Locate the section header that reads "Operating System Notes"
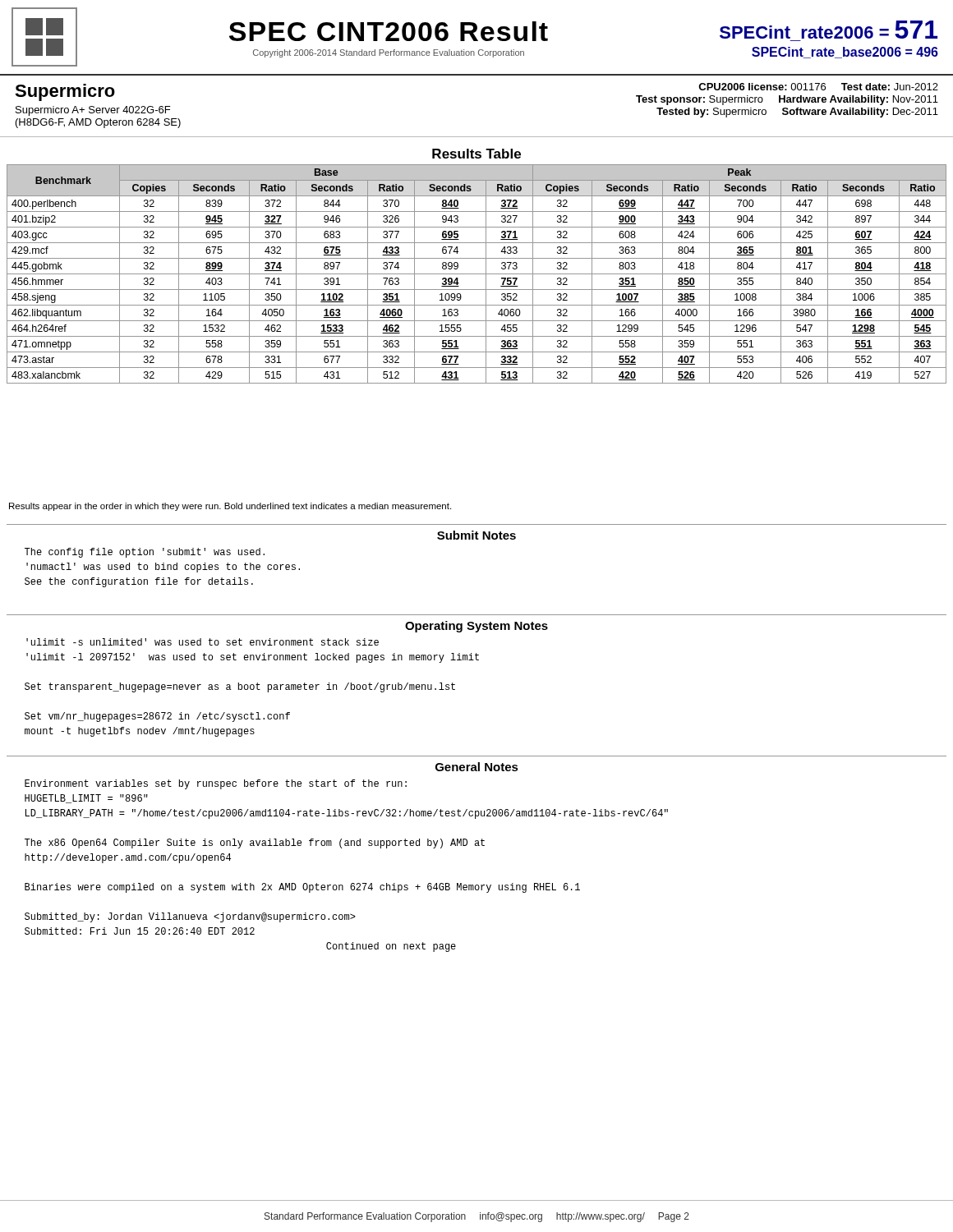Image resolution: width=953 pixels, height=1232 pixels. click(x=476, y=625)
